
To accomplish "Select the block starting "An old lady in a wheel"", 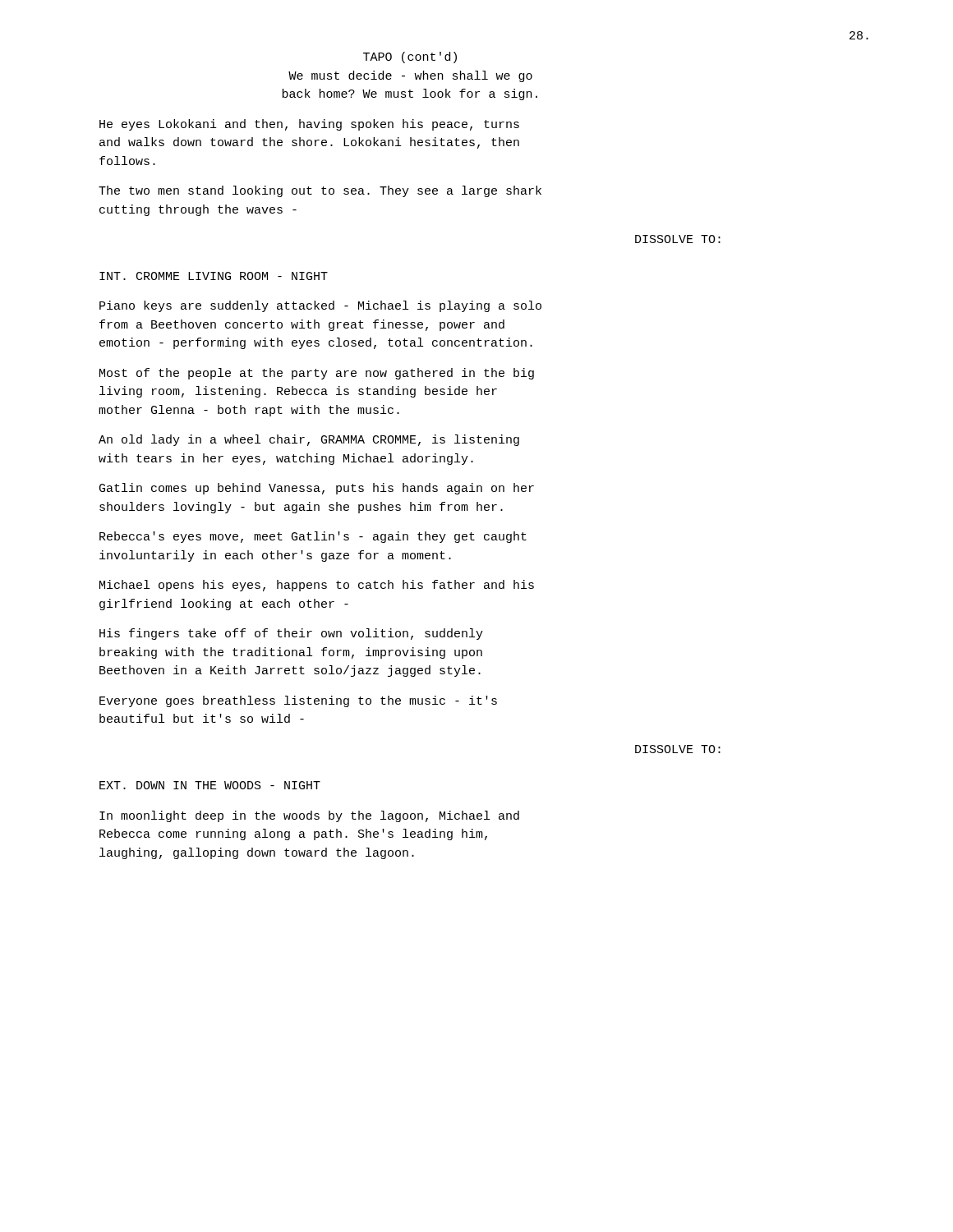I will coord(309,450).
